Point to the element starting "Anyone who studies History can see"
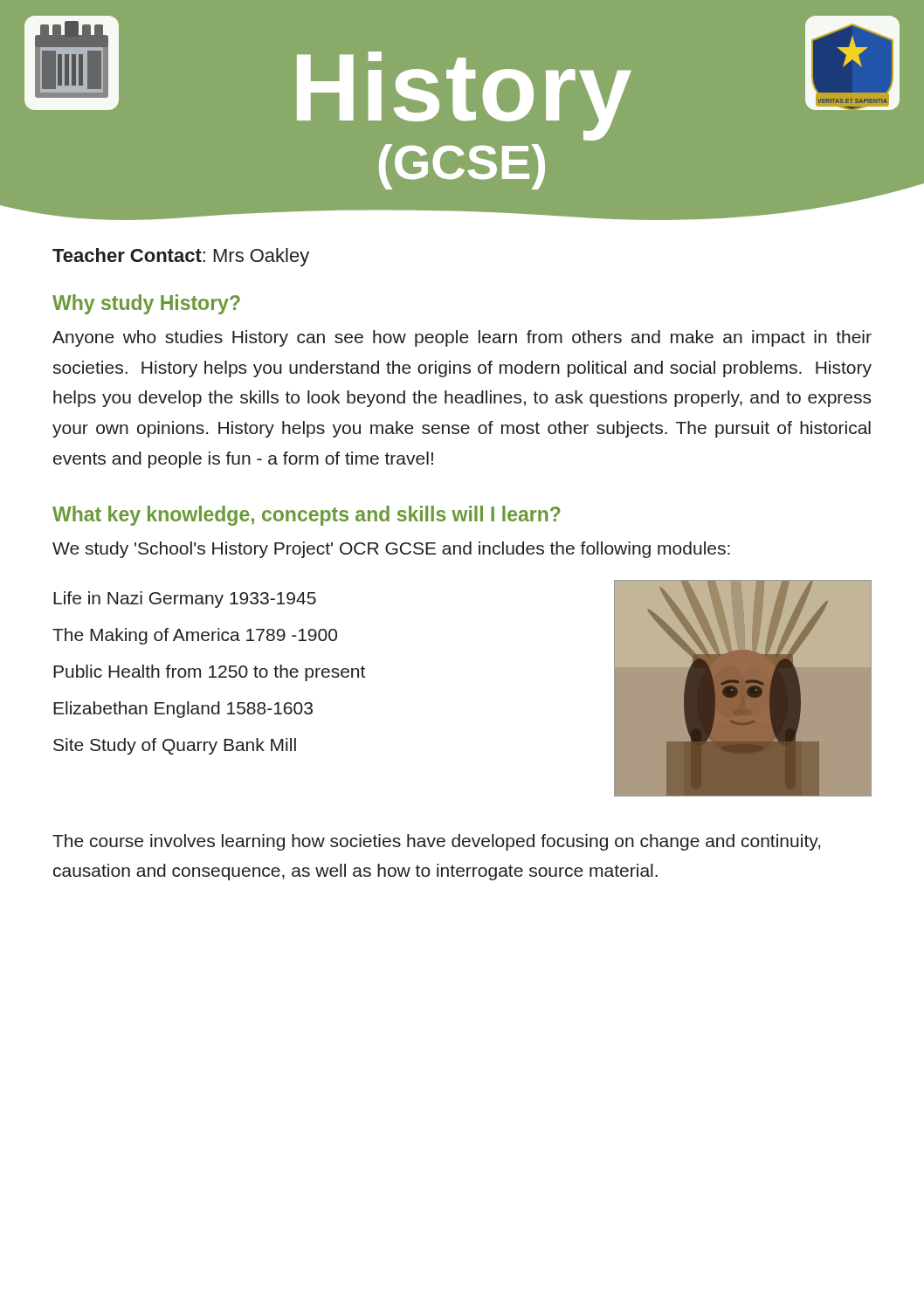 [x=462, y=397]
